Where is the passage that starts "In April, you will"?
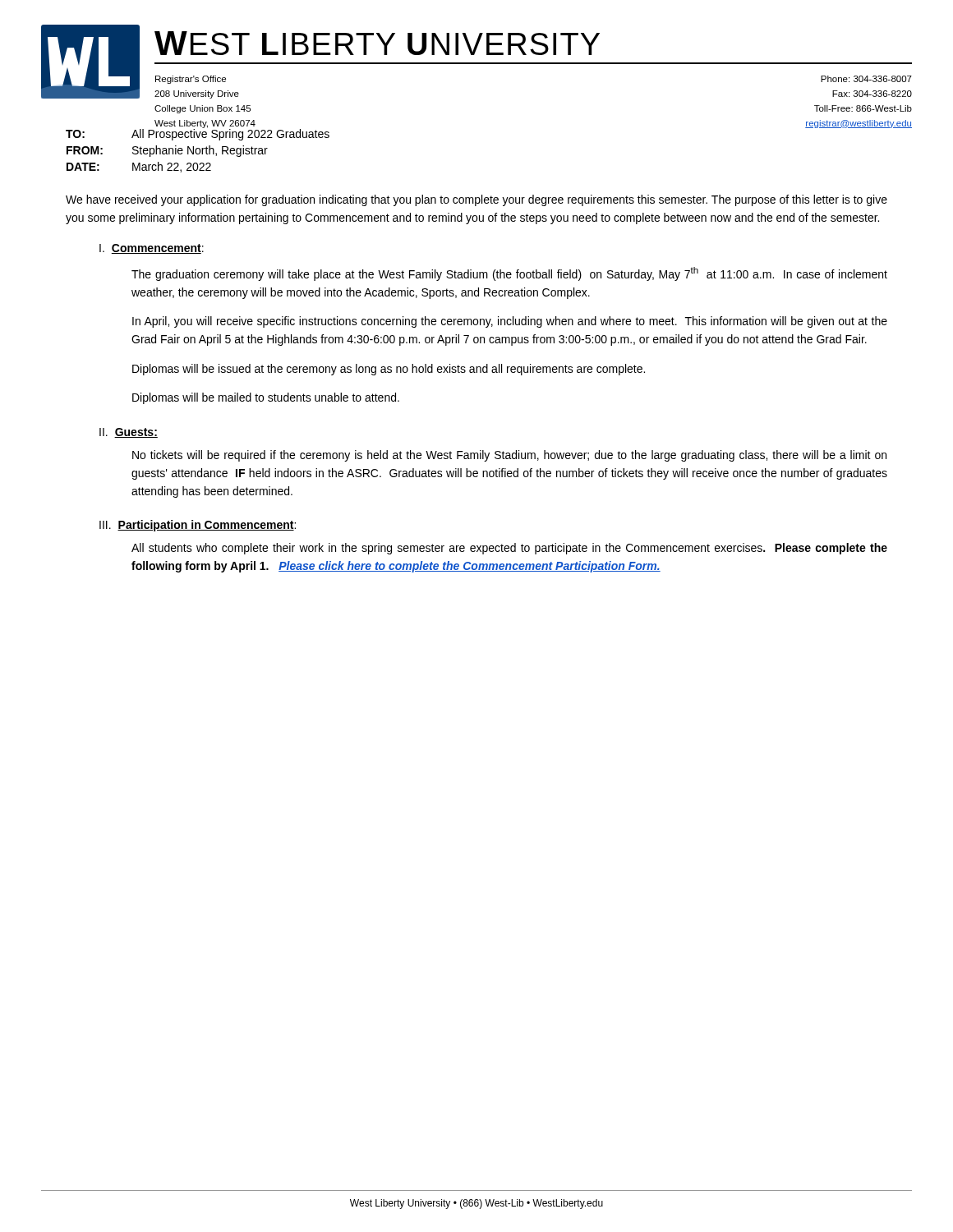The width and height of the screenshot is (953, 1232). tap(509, 331)
